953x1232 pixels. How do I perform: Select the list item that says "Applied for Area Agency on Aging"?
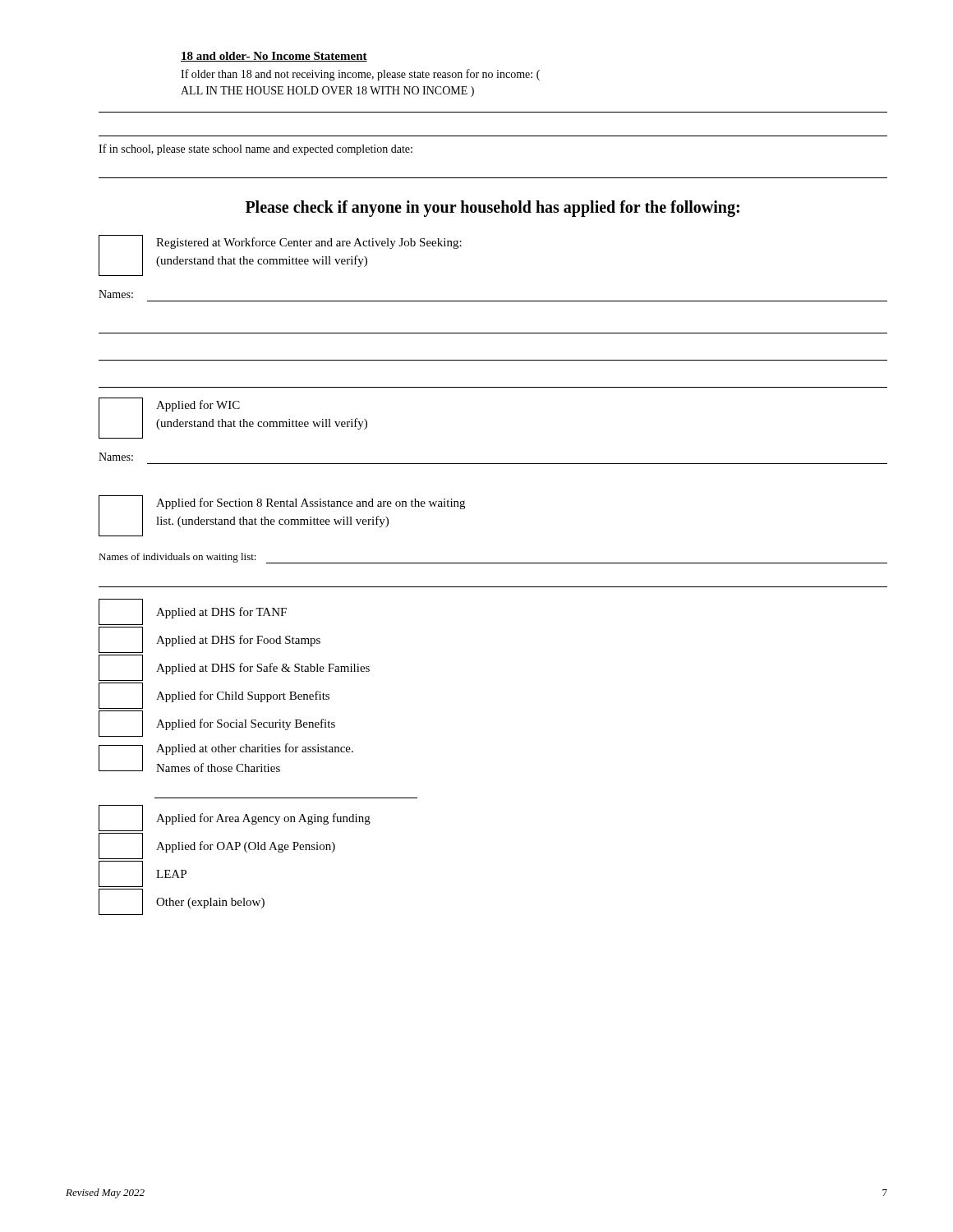tap(234, 818)
